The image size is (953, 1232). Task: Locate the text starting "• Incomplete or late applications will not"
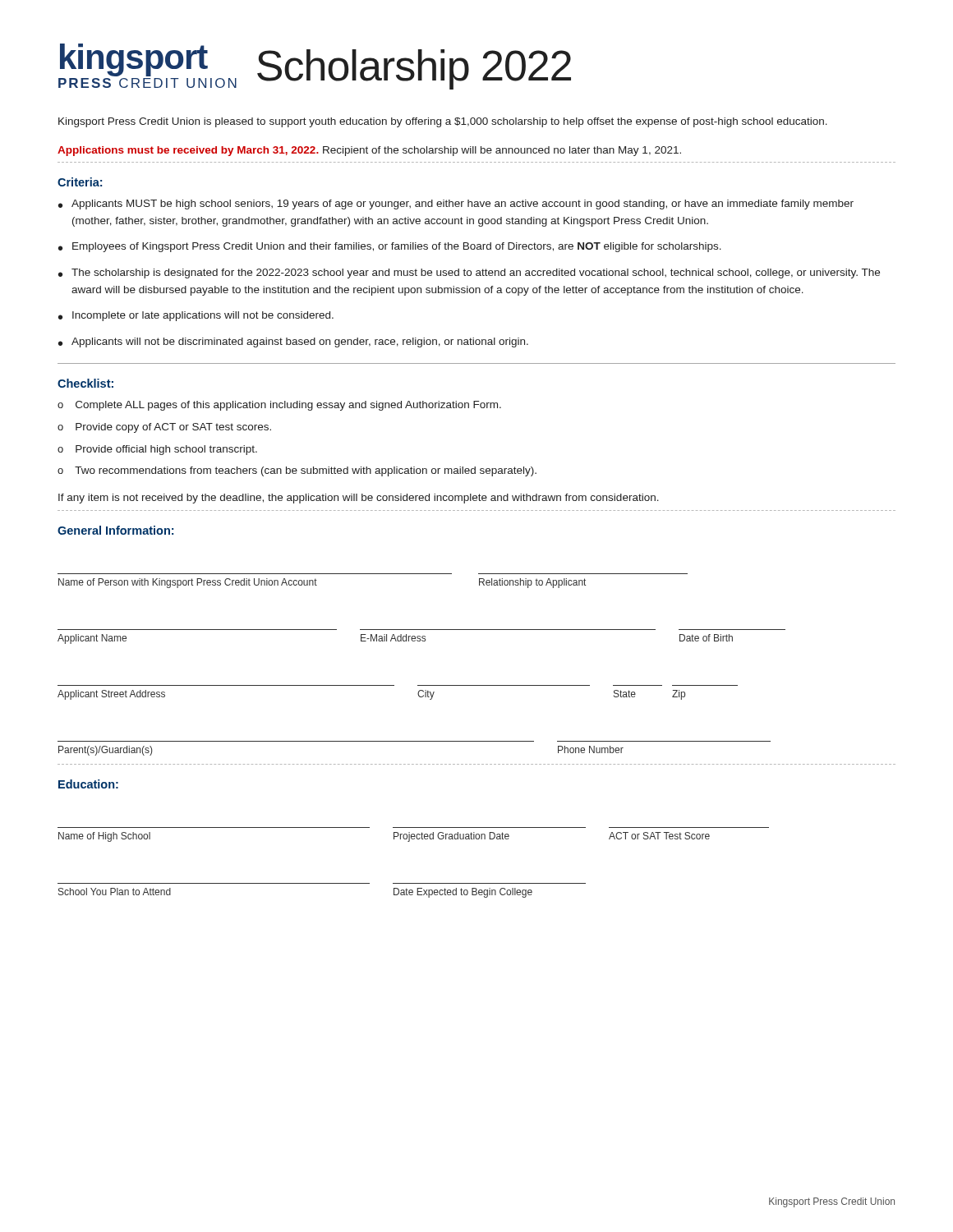[196, 316]
